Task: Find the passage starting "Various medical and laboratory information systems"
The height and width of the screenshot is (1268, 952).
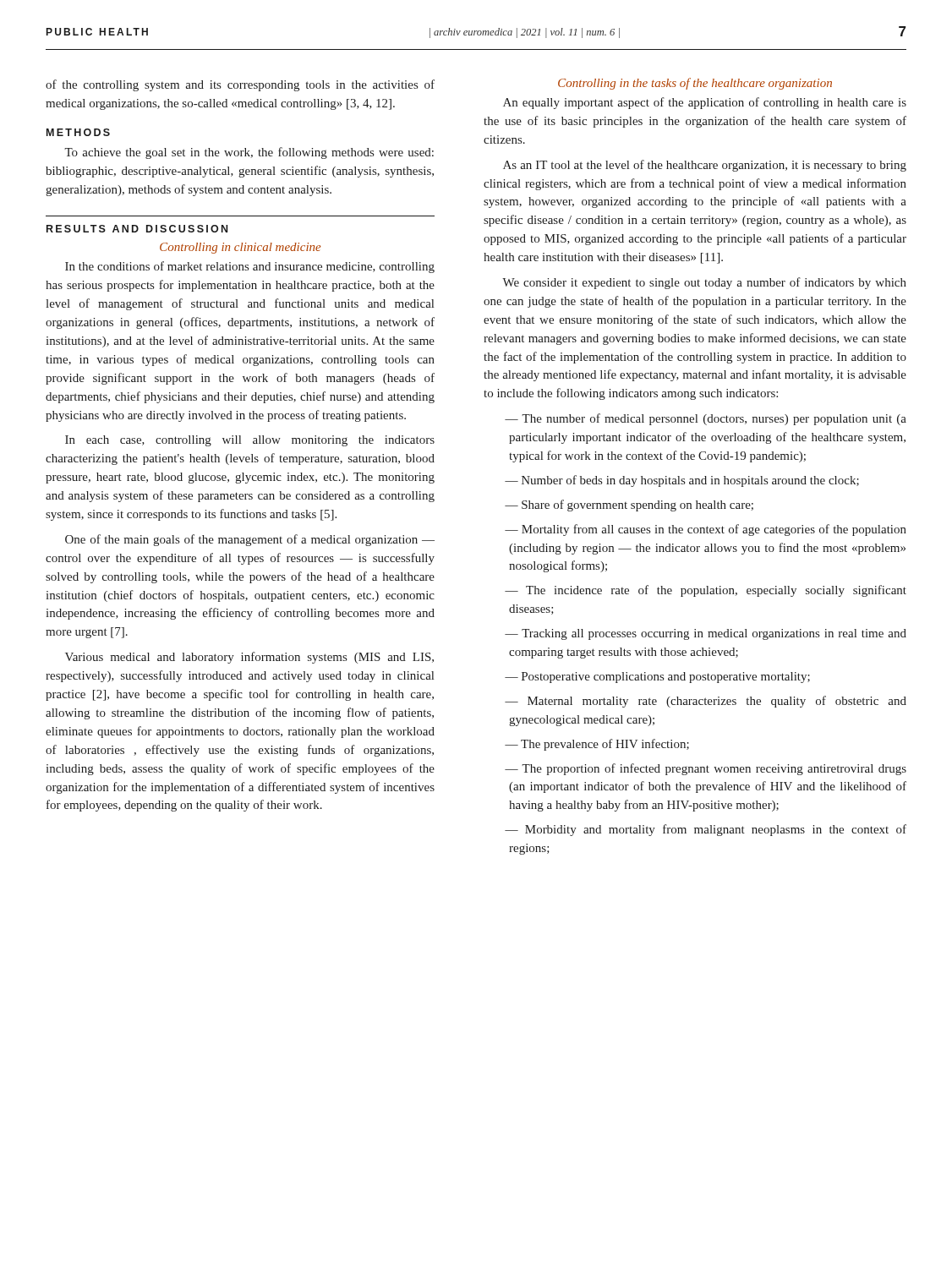Action: tap(240, 732)
